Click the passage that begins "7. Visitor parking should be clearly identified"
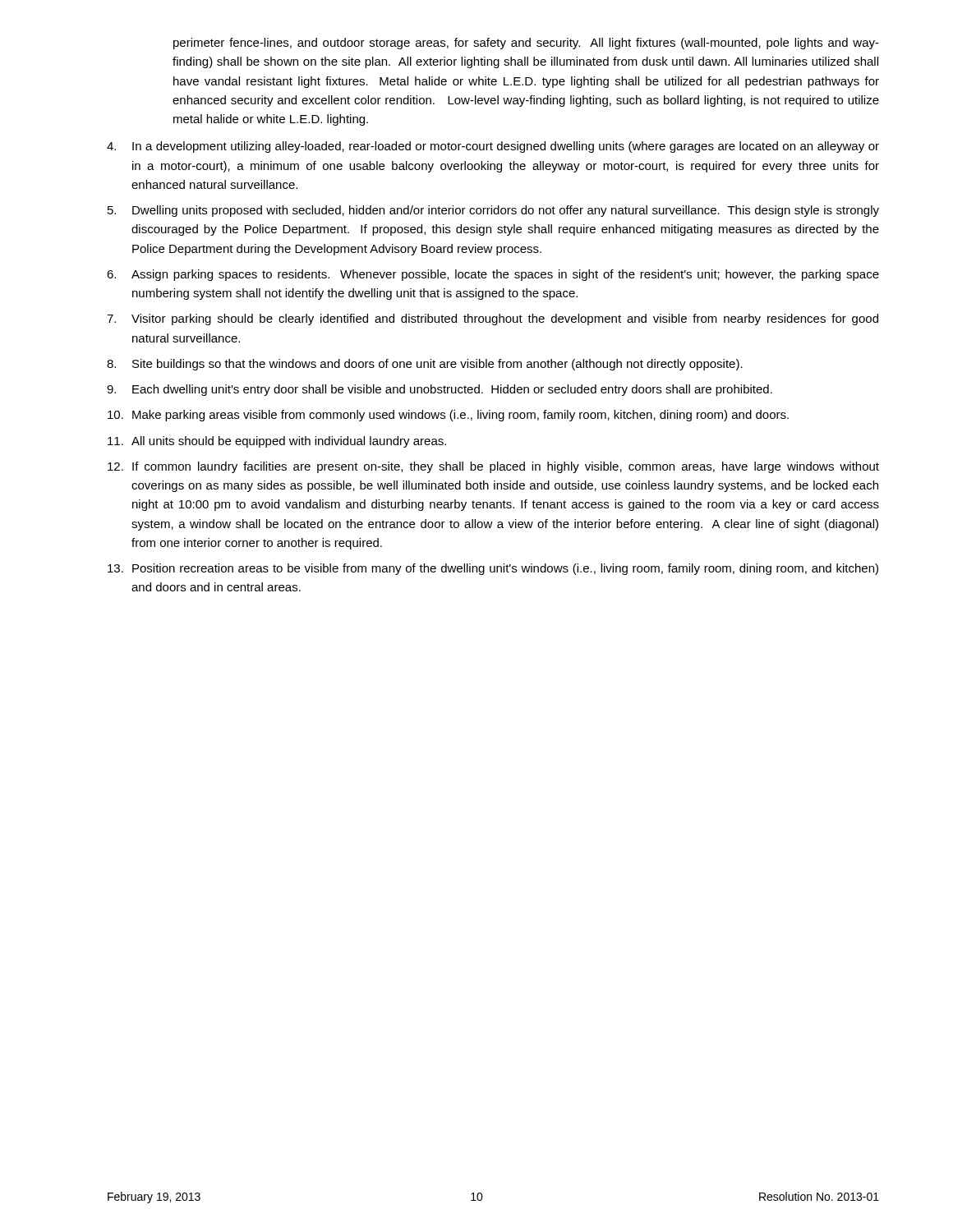This screenshot has height=1232, width=953. (493, 328)
